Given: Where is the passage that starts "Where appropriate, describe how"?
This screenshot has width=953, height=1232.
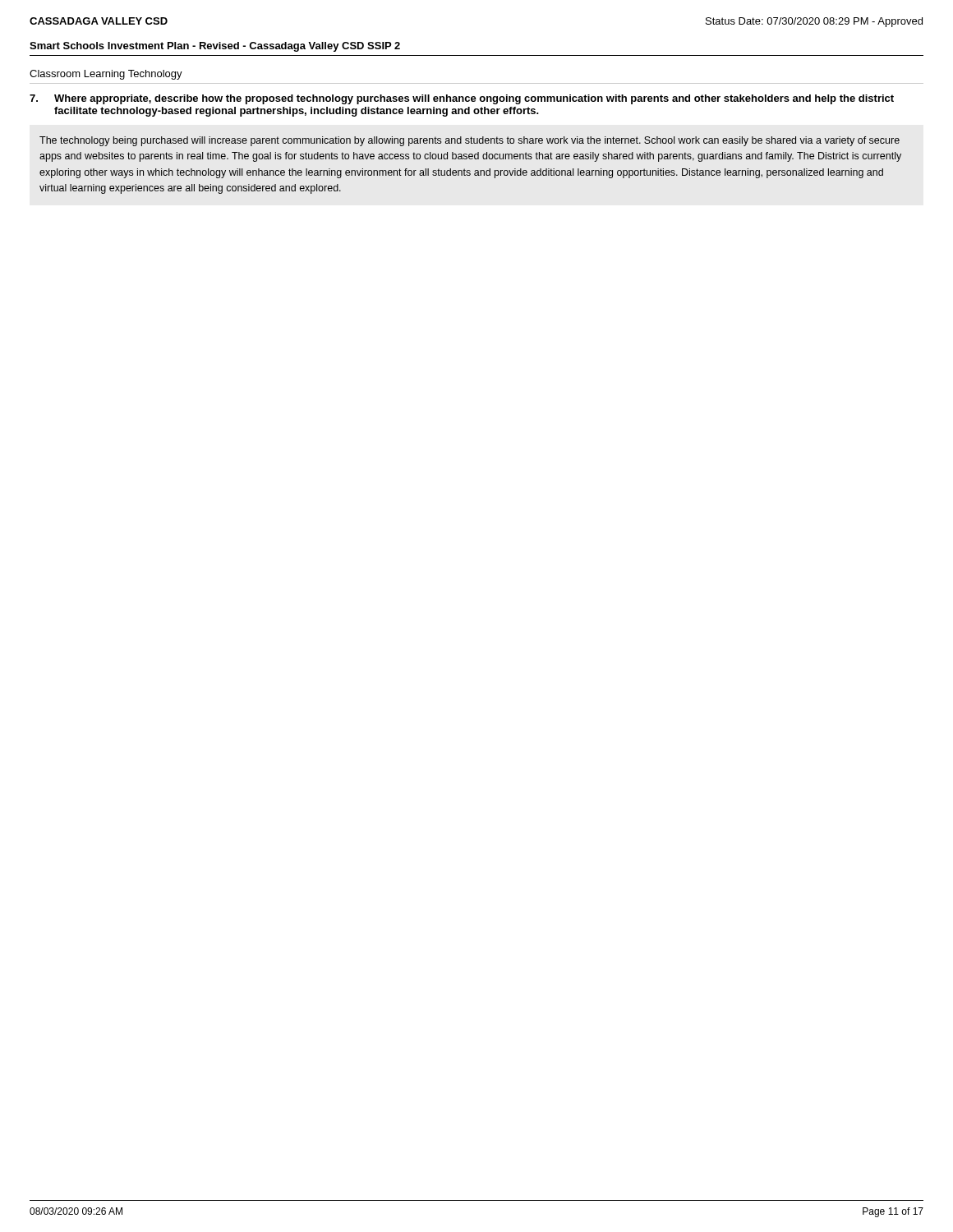Looking at the screenshot, I should point(474,104).
